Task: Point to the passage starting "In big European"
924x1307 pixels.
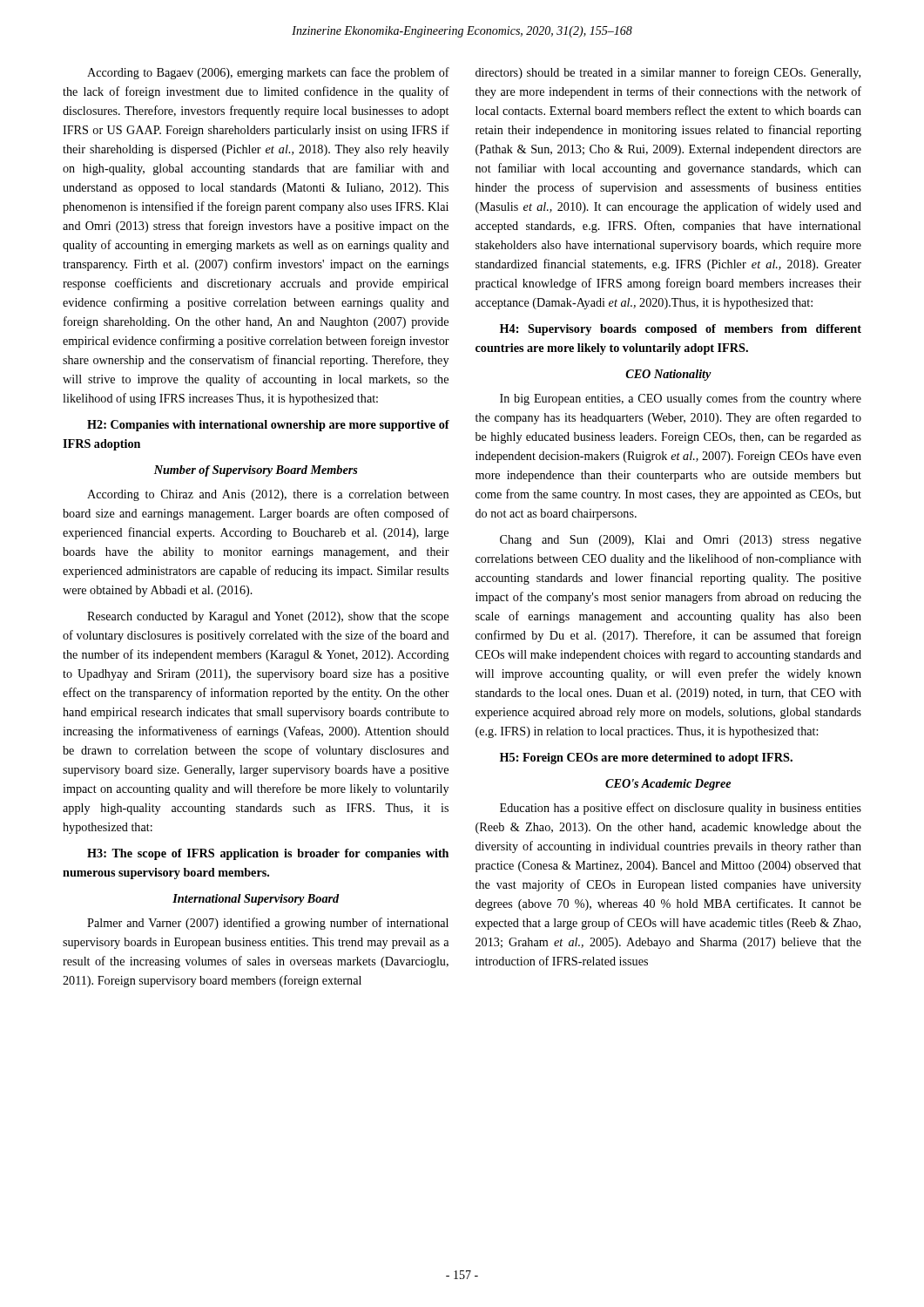Action: 668,565
